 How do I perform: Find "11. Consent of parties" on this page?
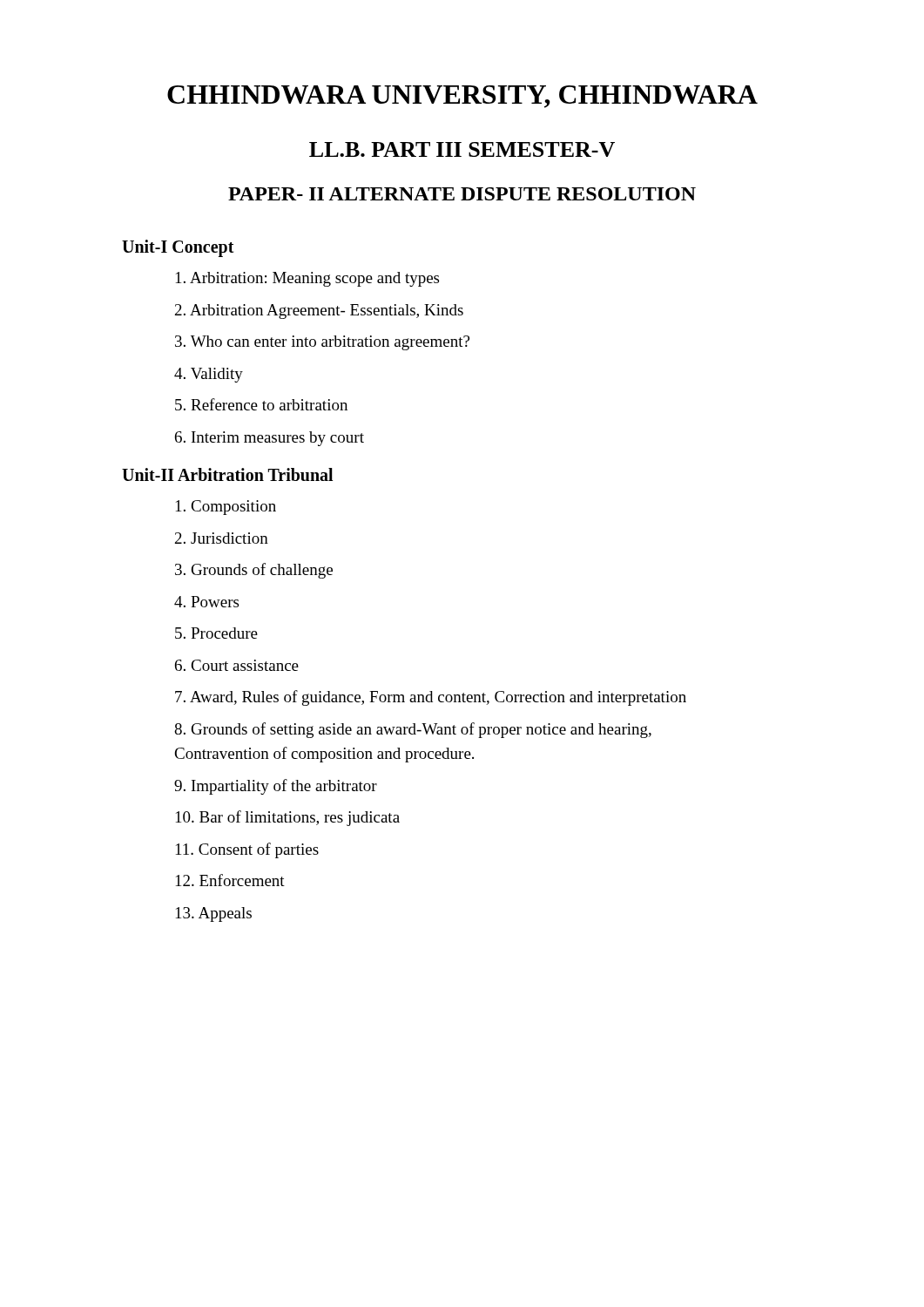pyautogui.click(x=246, y=849)
